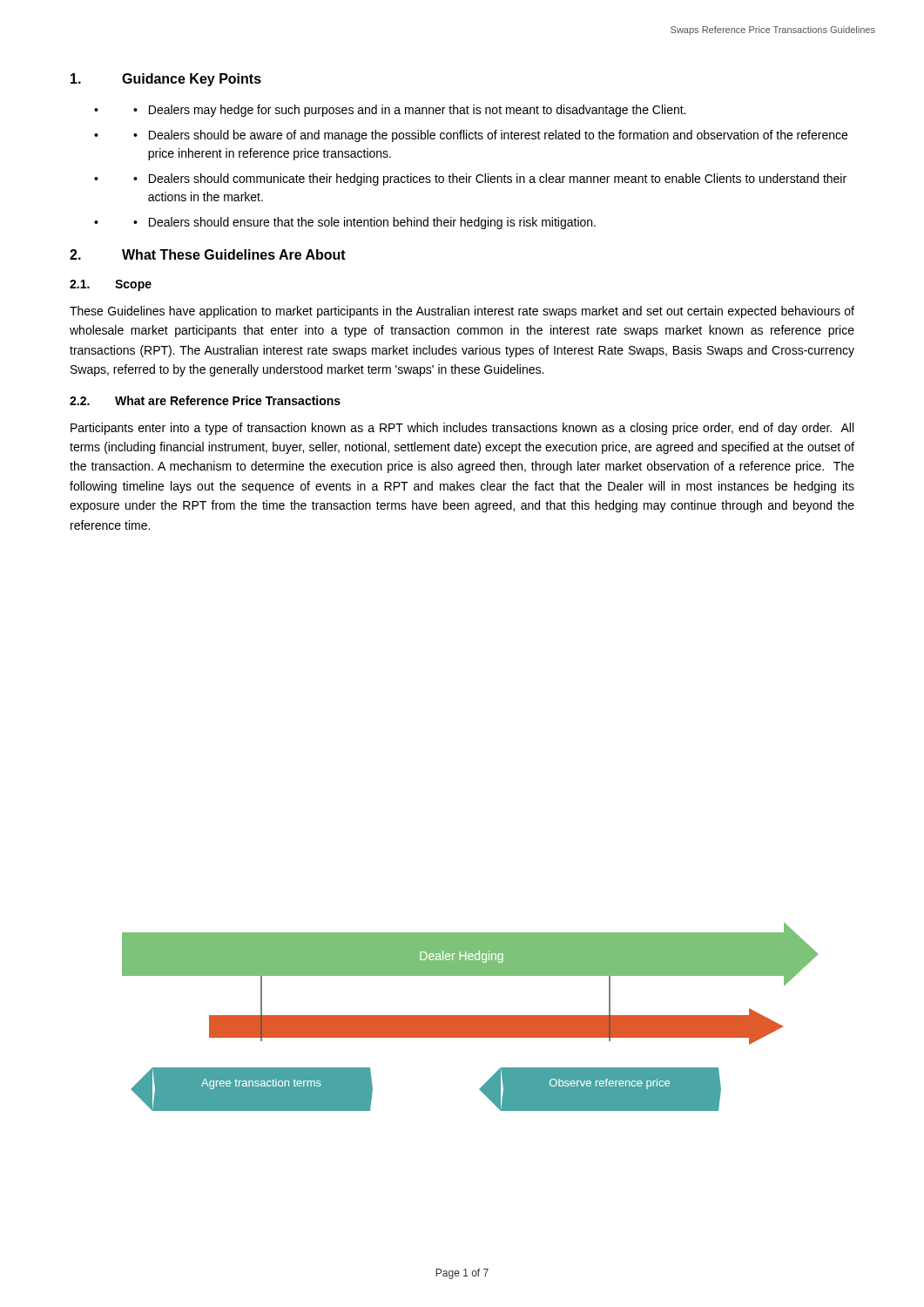
Task: Click the section header that begins "2.What These Guidelines Are"
Action: pos(208,254)
